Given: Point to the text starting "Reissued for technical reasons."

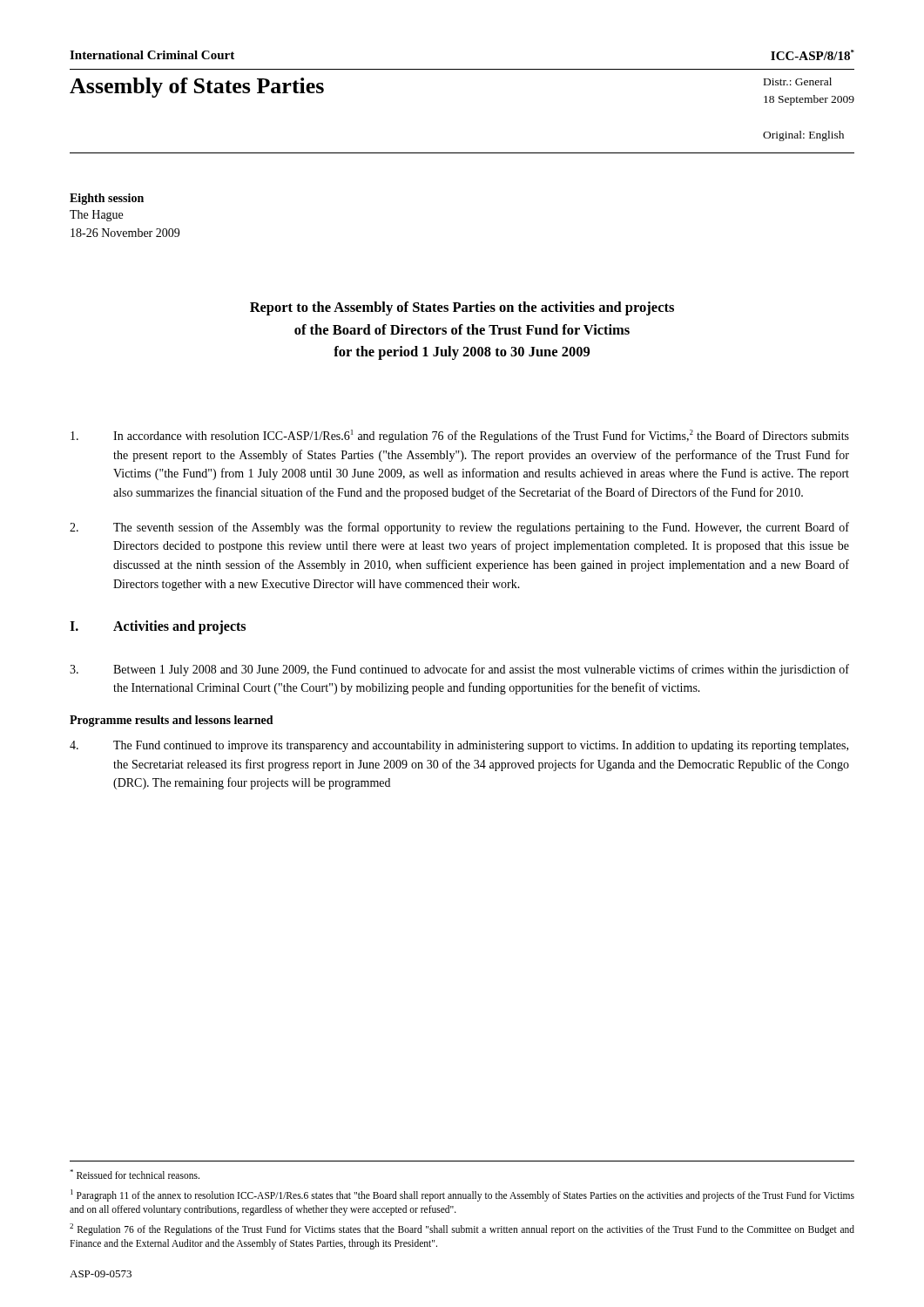Looking at the screenshot, I should coord(135,1174).
